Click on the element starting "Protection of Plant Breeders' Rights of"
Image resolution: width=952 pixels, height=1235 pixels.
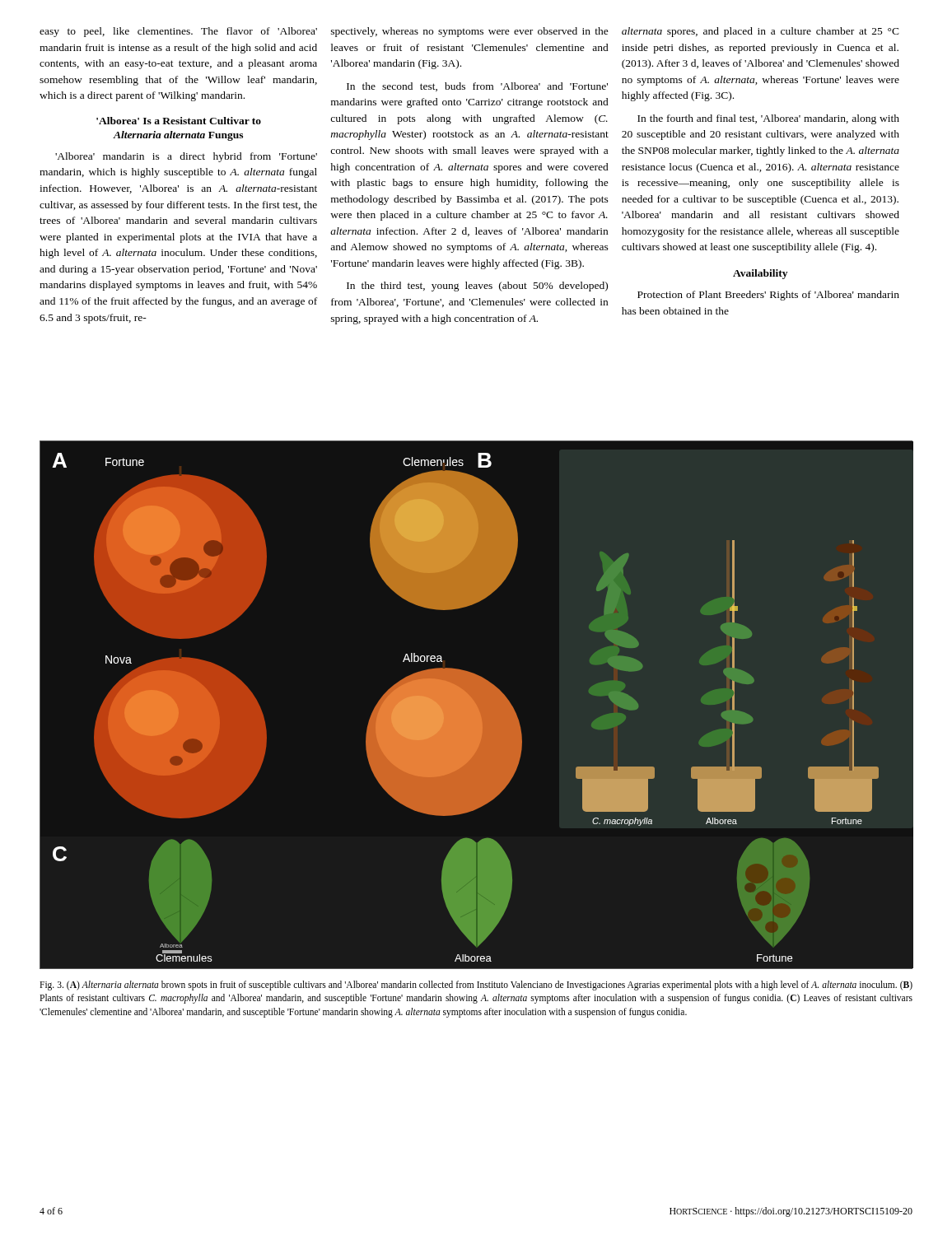(760, 303)
